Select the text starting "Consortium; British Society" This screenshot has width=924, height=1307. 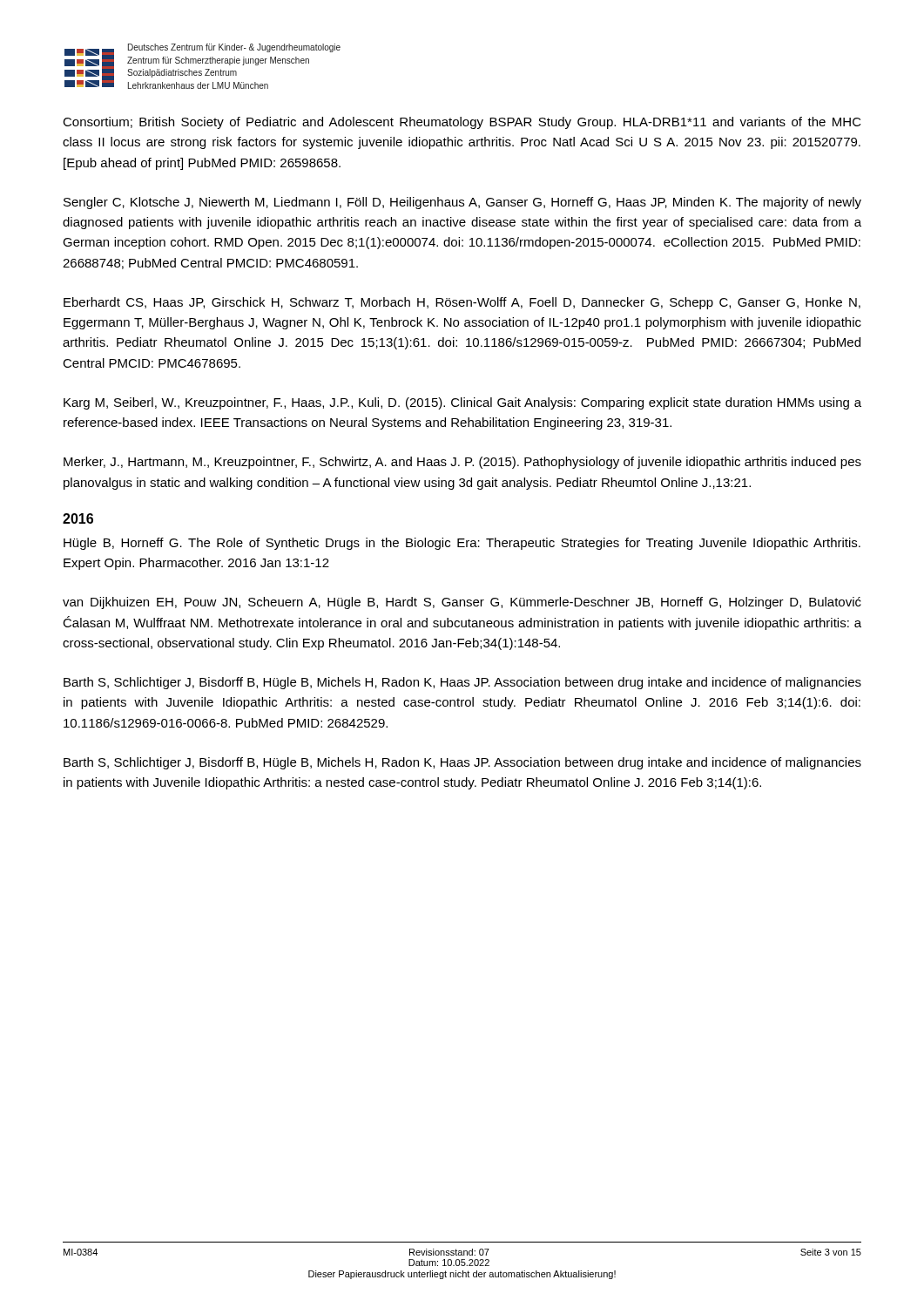pos(462,142)
